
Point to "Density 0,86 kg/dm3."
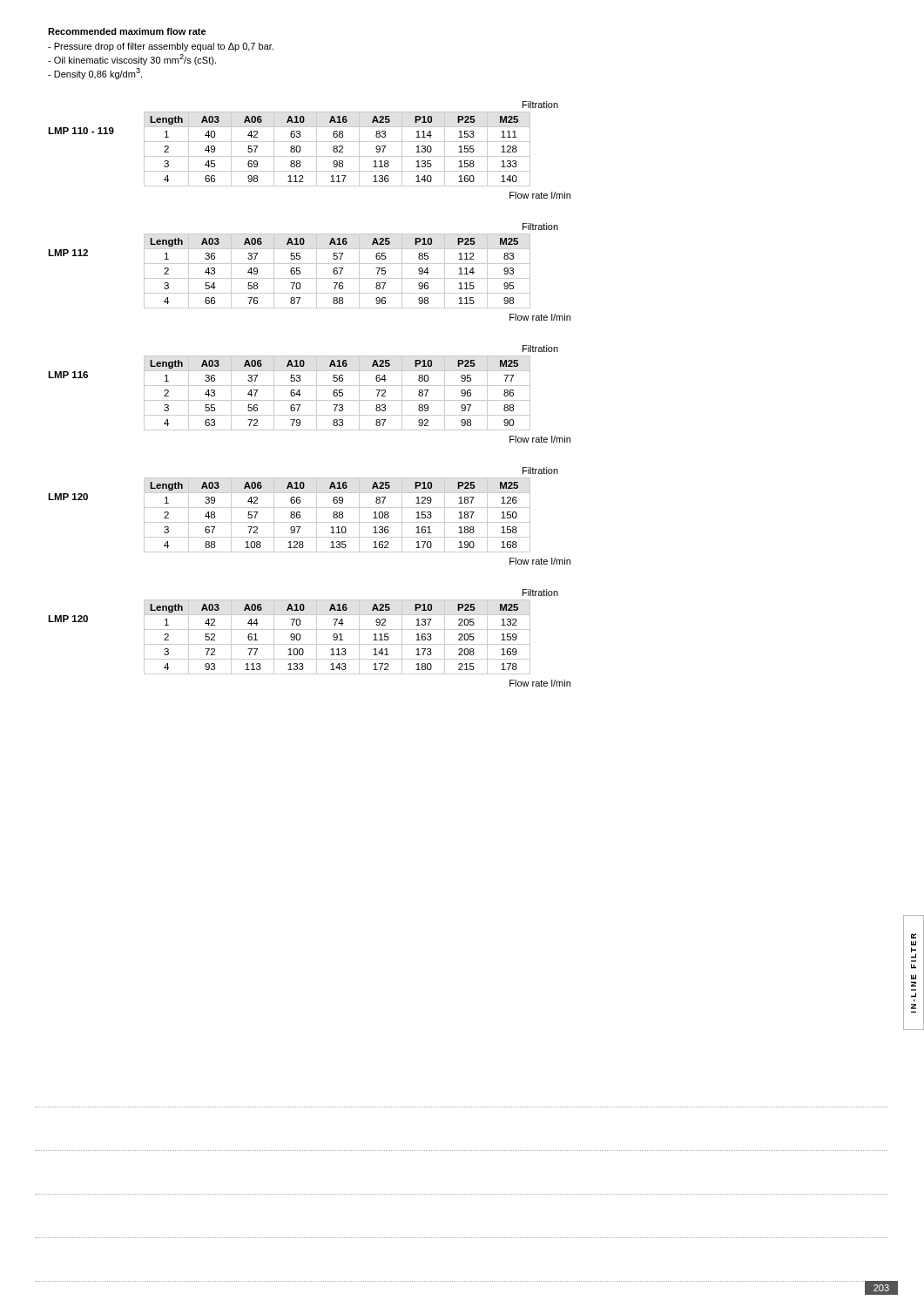[95, 72]
